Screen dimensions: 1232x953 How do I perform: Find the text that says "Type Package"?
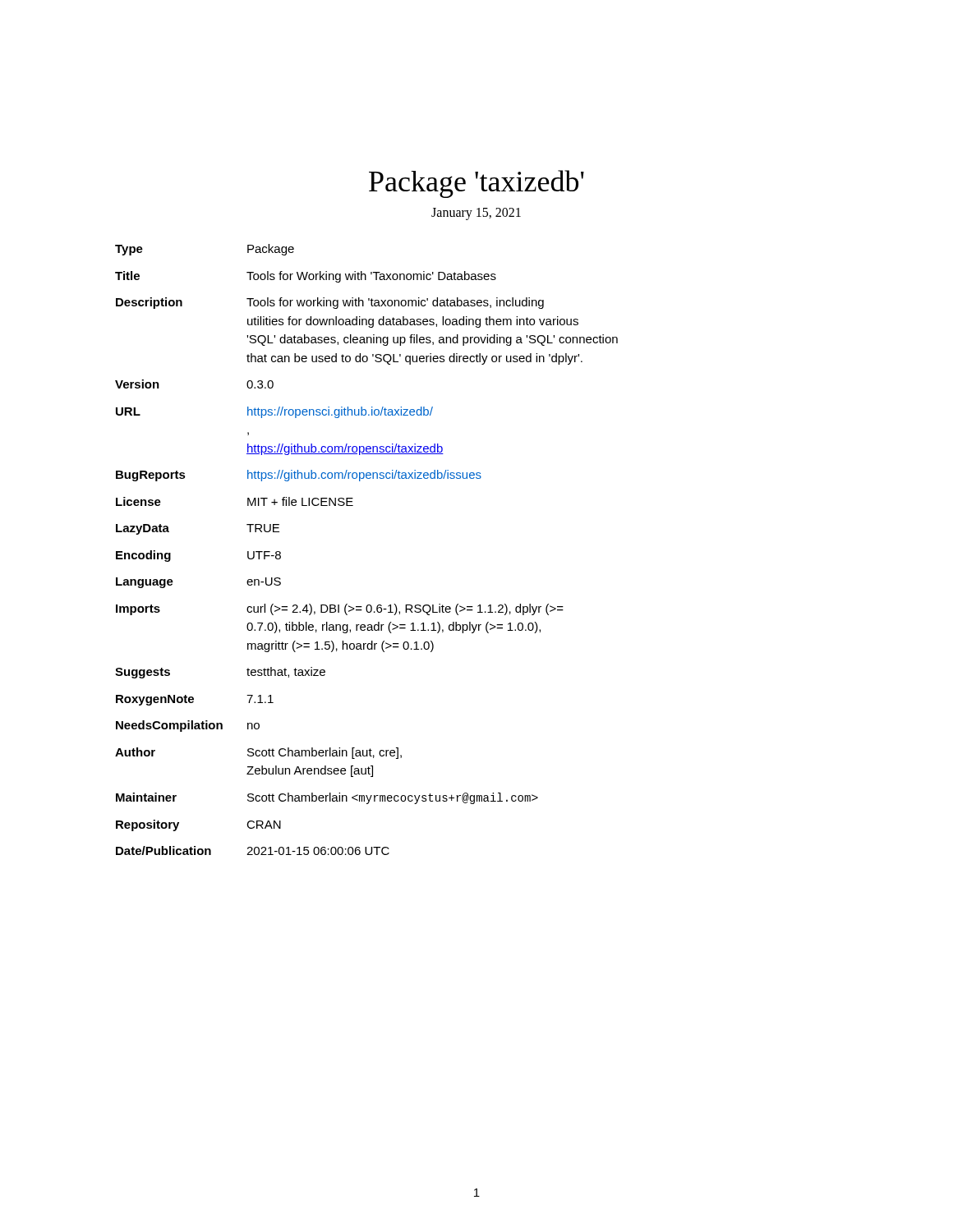[x=131, y=249]
